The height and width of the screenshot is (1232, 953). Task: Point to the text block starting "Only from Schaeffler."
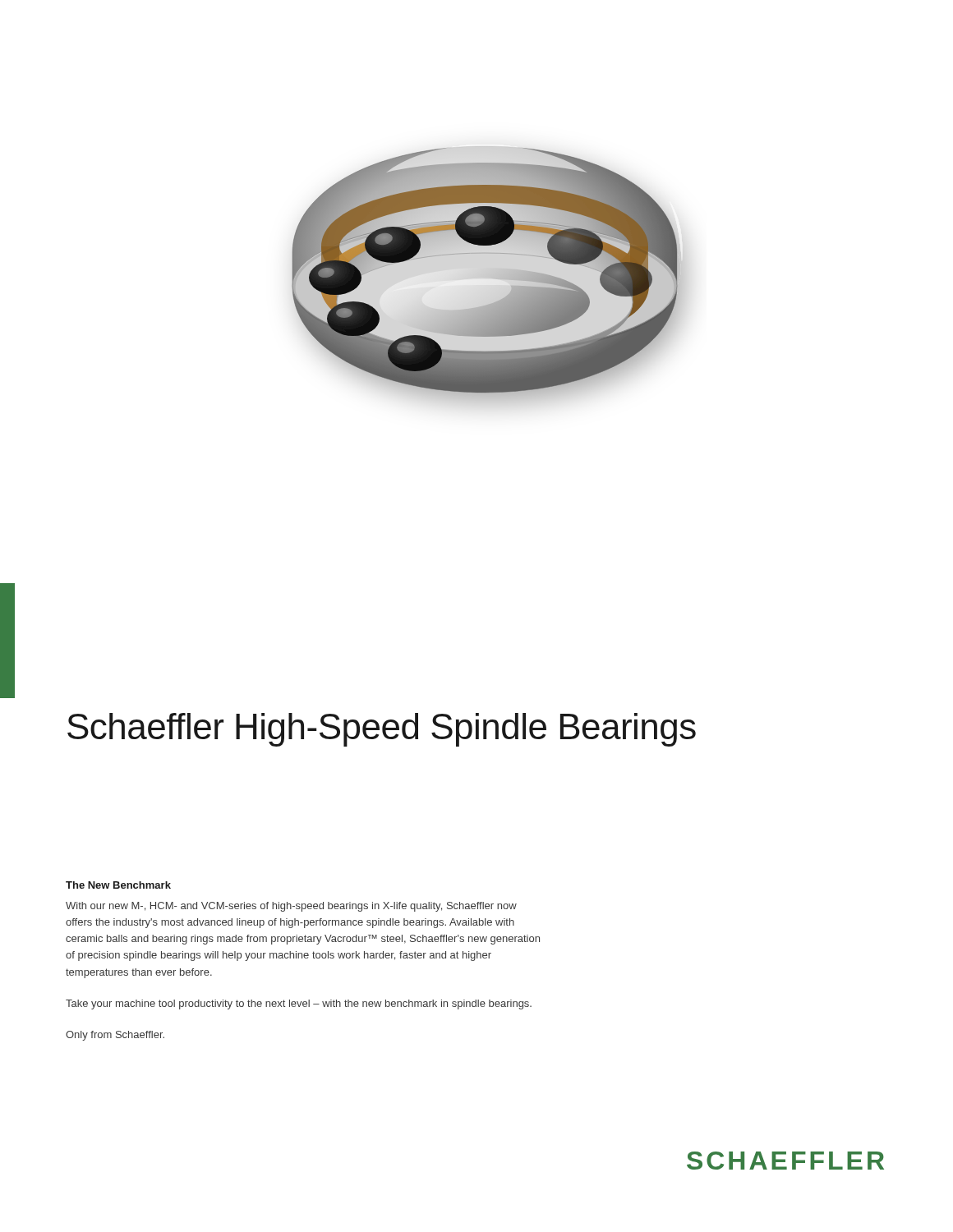point(116,1034)
